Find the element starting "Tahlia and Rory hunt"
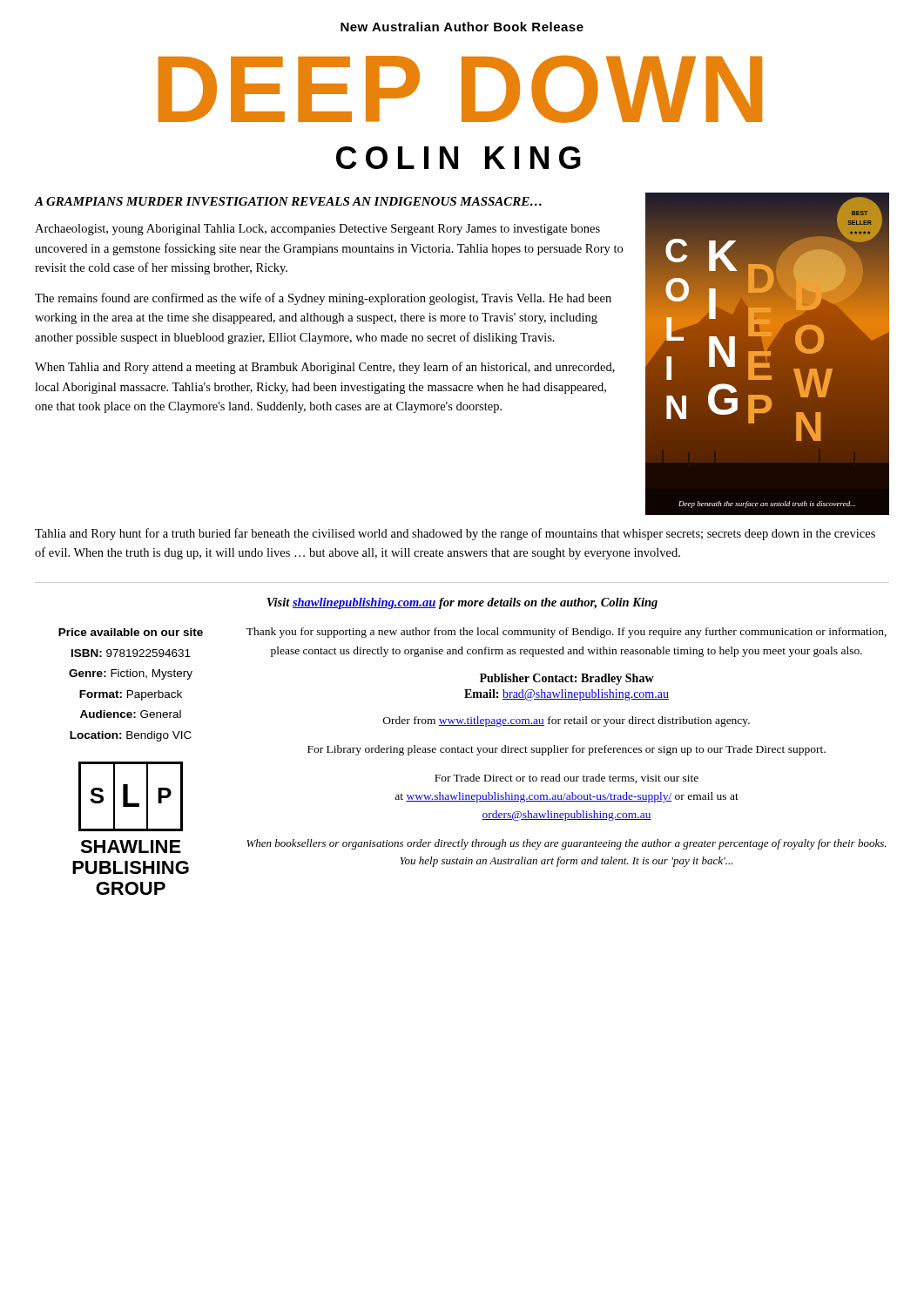The image size is (924, 1307). click(x=455, y=543)
